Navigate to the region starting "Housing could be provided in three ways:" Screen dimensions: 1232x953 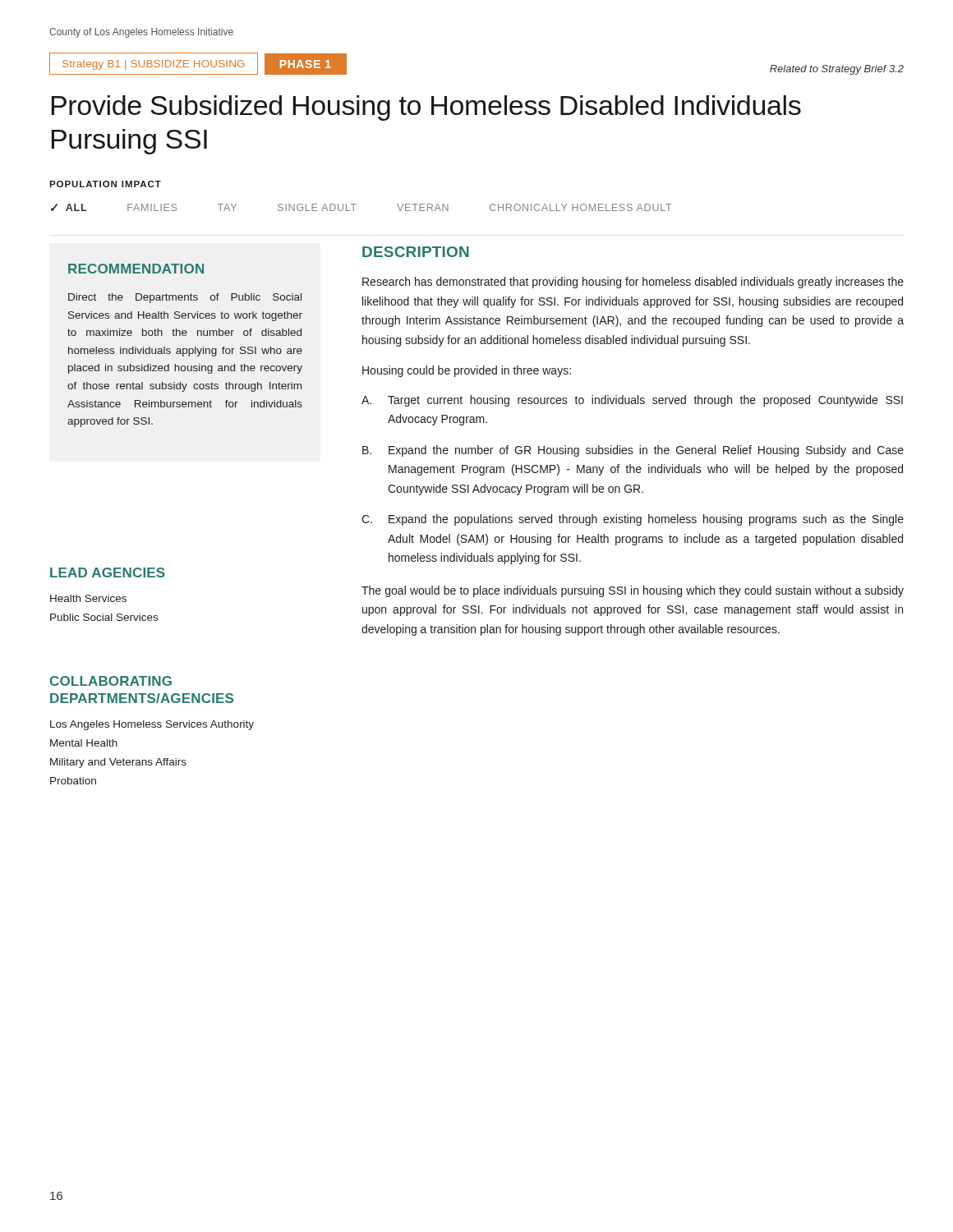[x=467, y=370]
